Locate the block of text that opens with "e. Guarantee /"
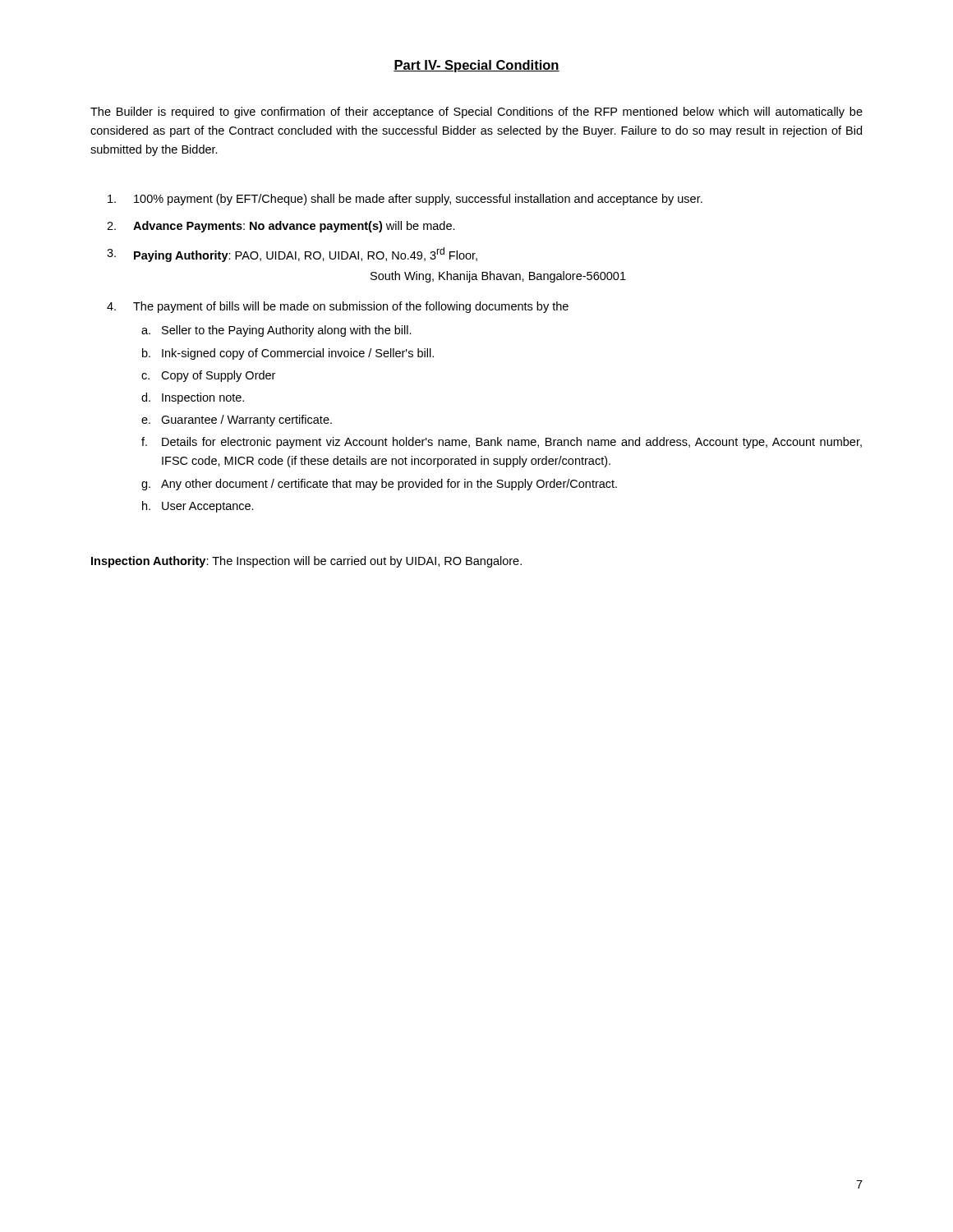 click(x=237, y=421)
